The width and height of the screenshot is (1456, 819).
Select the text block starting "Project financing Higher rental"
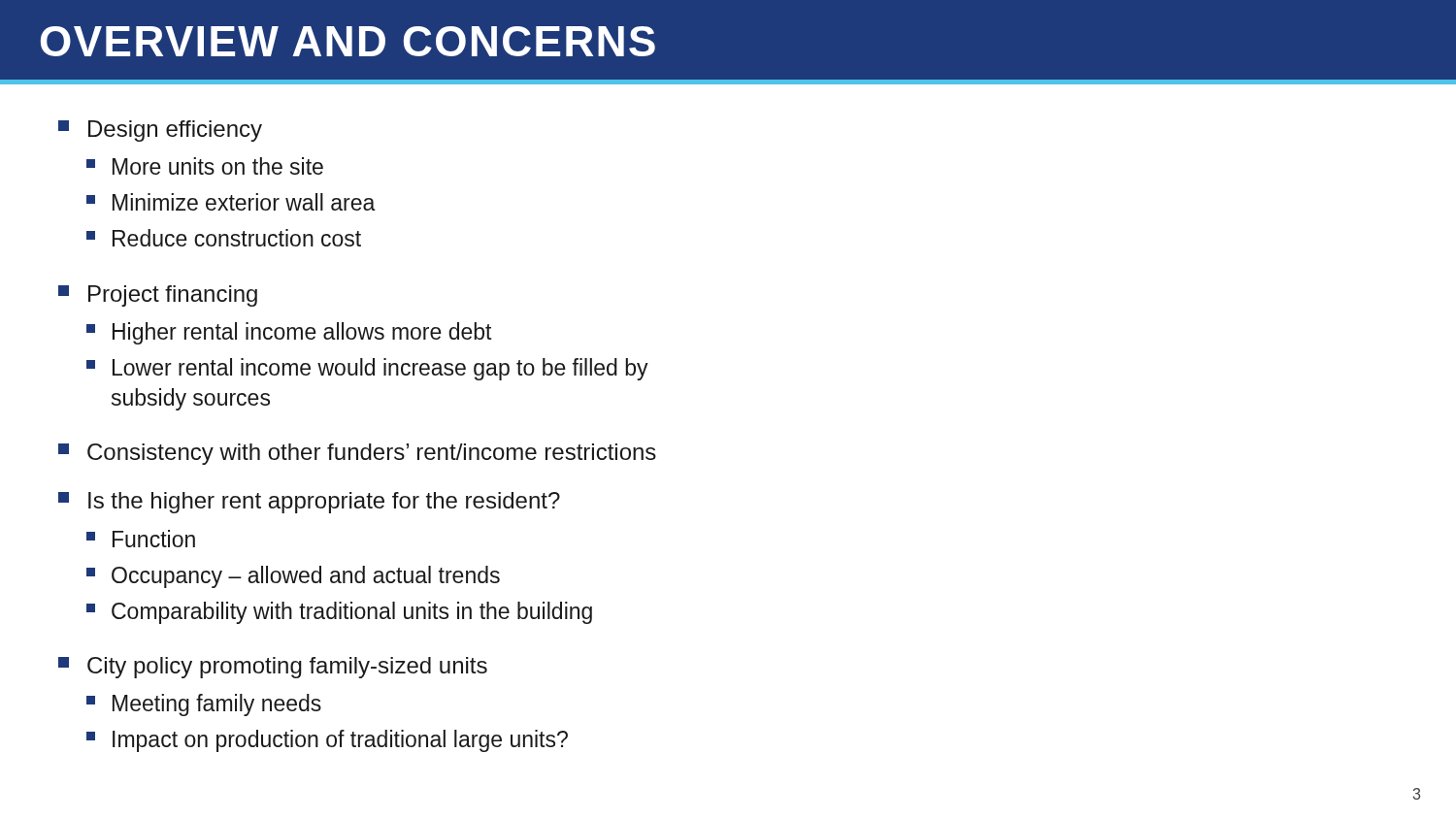(x=353, y=349)
